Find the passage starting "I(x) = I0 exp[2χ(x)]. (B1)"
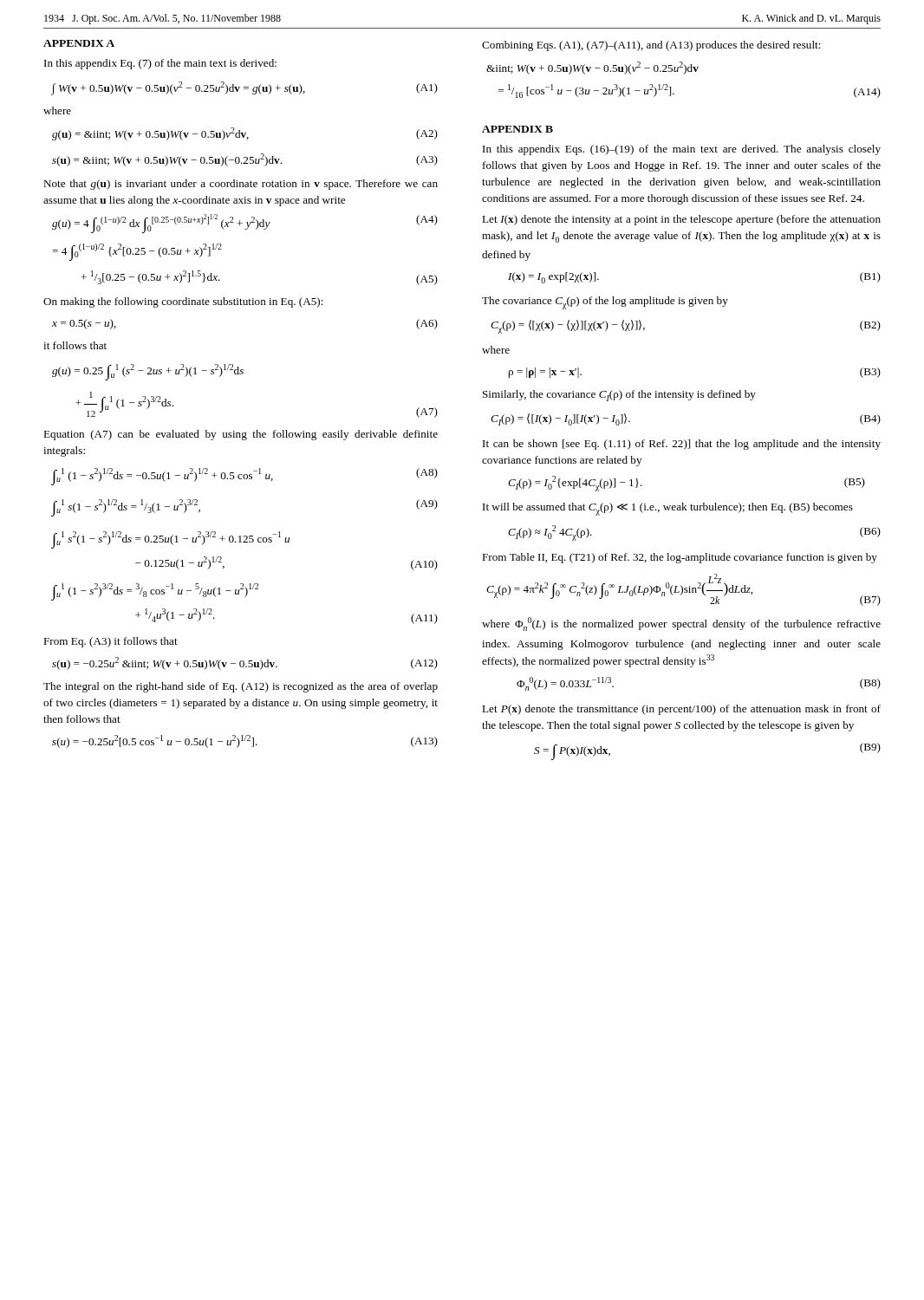924x1300 pixels. (551, 277)
